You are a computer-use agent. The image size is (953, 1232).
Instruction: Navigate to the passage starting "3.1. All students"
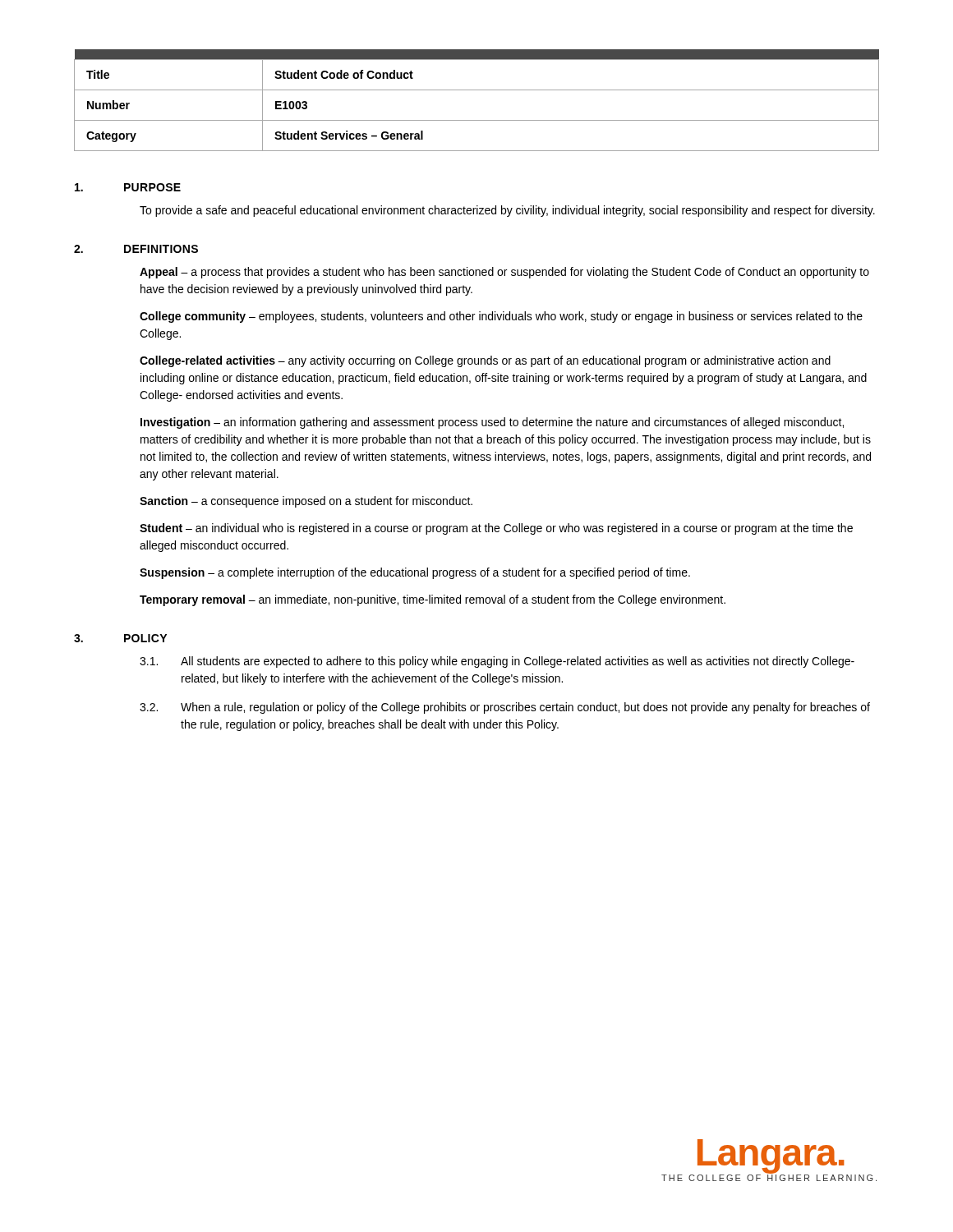(x=509, y=670)
